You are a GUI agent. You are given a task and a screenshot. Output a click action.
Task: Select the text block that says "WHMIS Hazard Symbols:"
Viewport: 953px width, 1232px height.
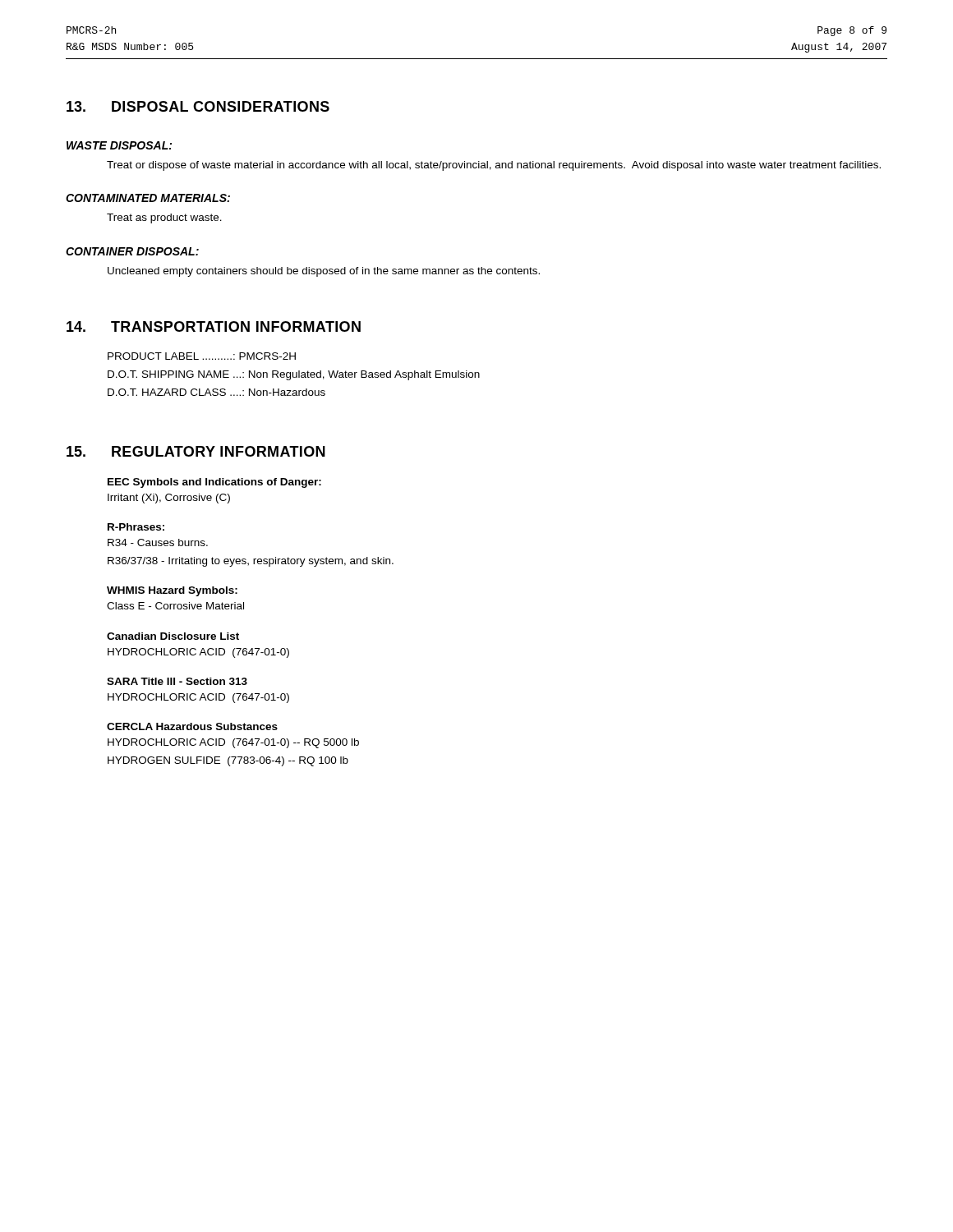172,591
